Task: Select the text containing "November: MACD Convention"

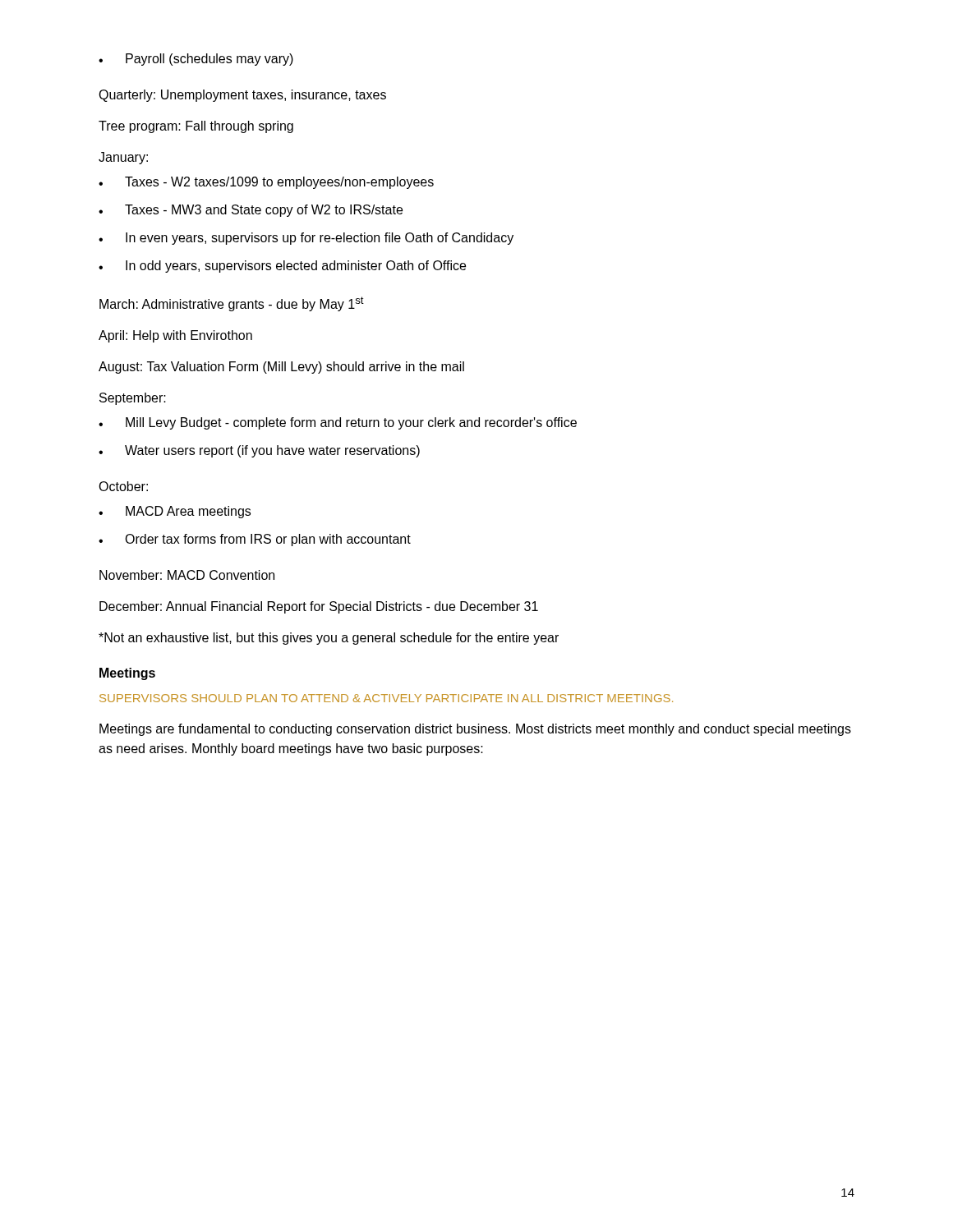Action: [187, 576]
